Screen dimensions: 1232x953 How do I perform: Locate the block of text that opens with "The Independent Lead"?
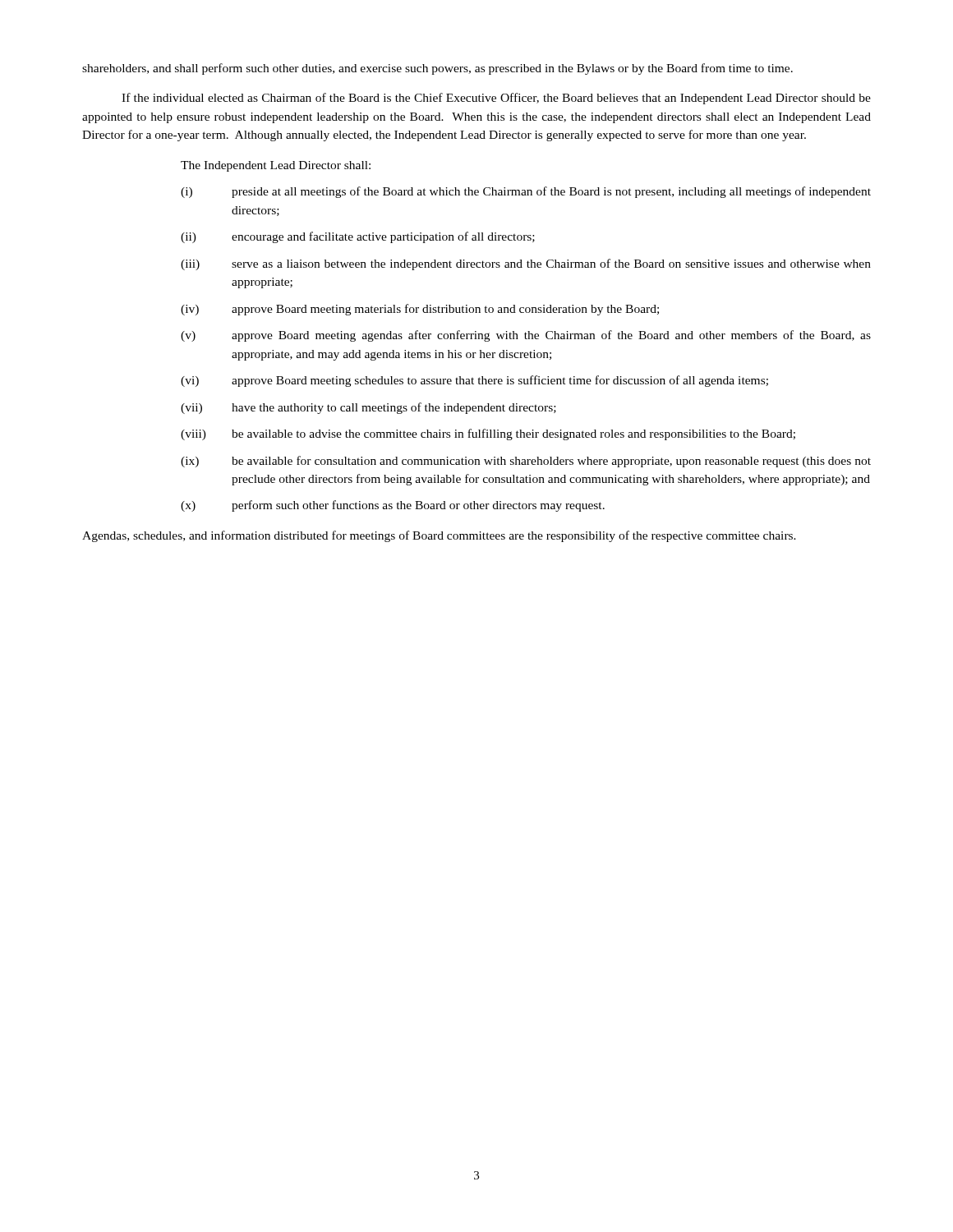click(x=276, y=165)
